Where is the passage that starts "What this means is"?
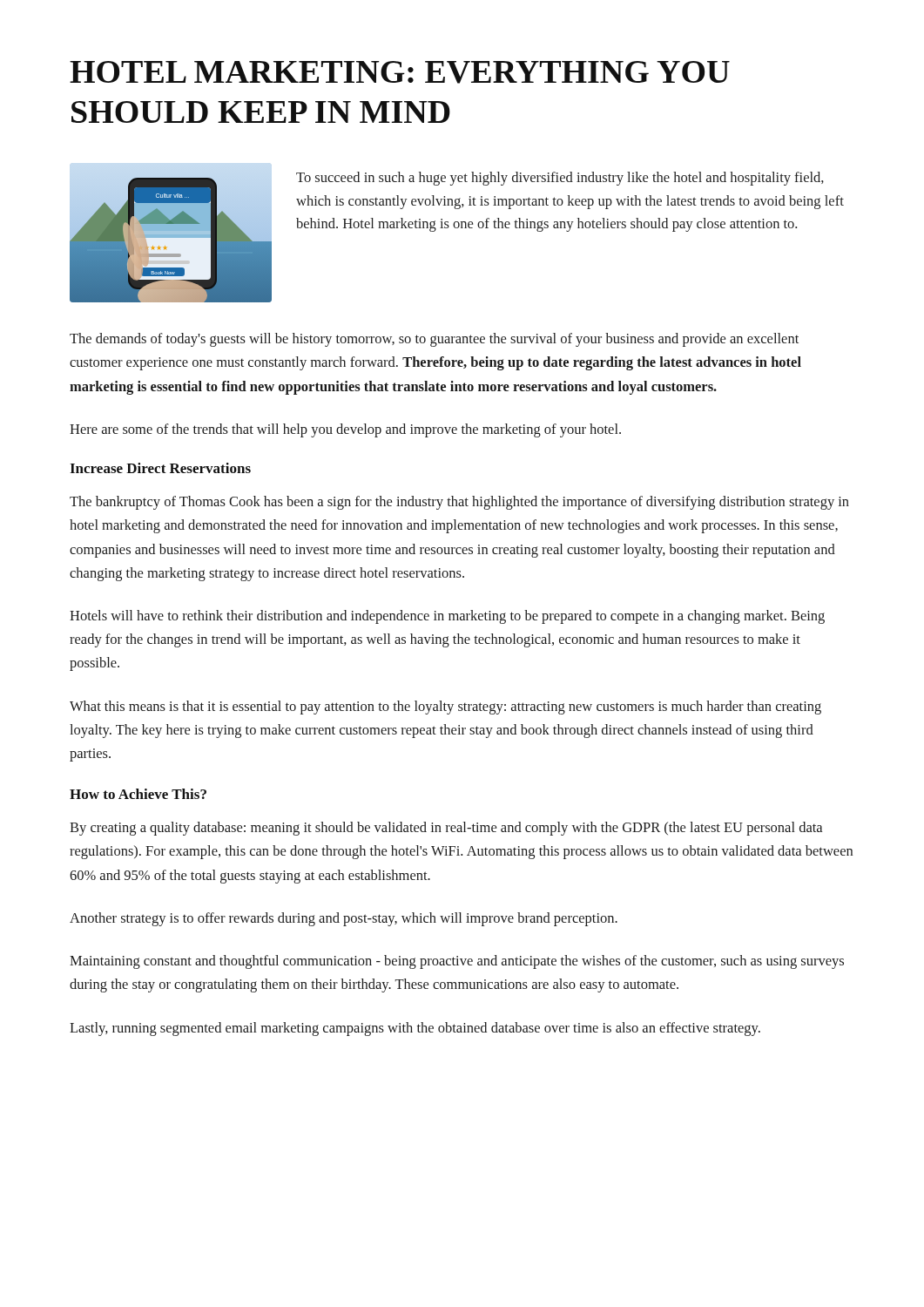Viewport: 924px width, 1307px height. pyautogui.click(x=446, y=730)
